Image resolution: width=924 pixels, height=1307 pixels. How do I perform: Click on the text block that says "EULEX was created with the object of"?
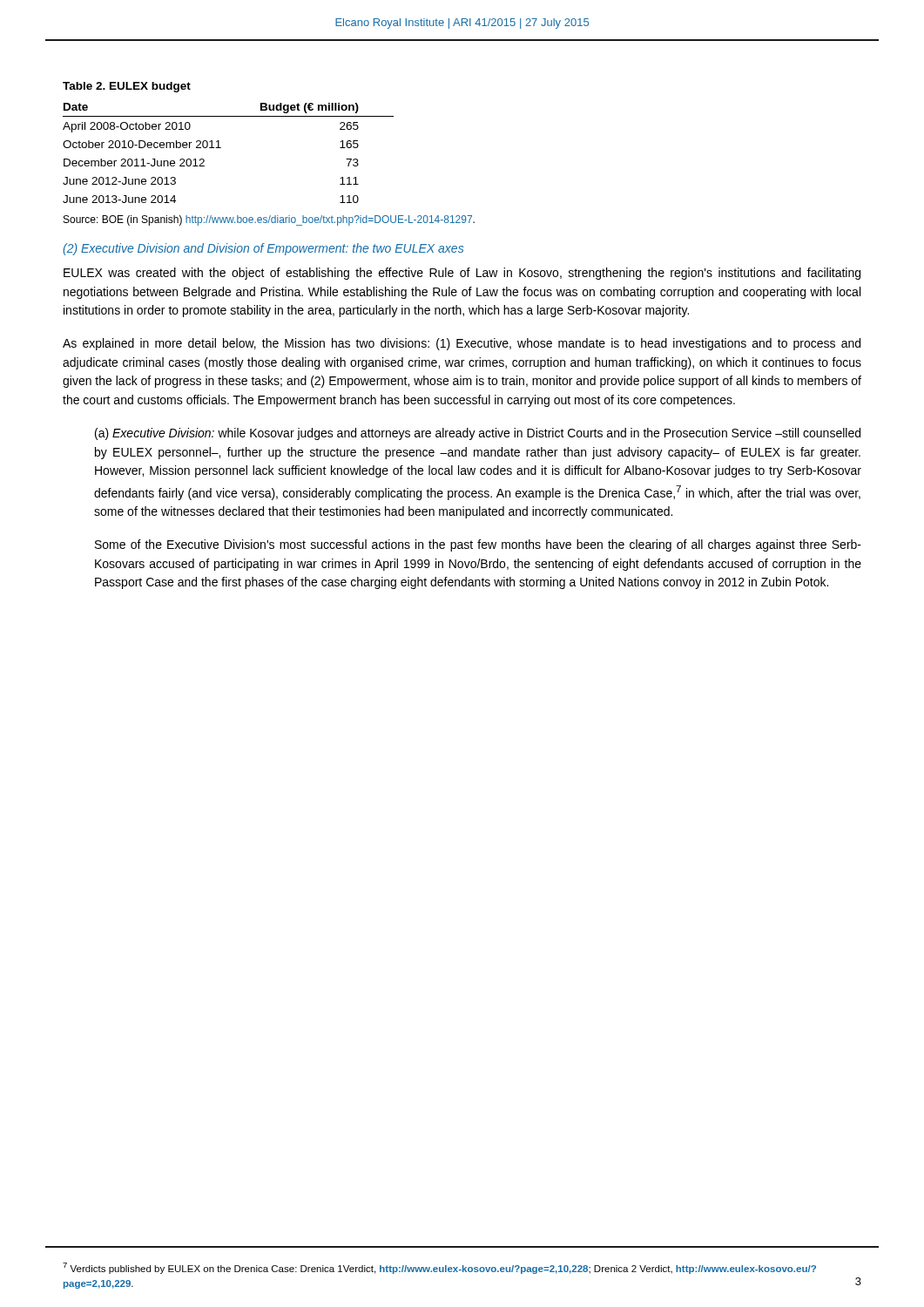[x=462, y=292]
